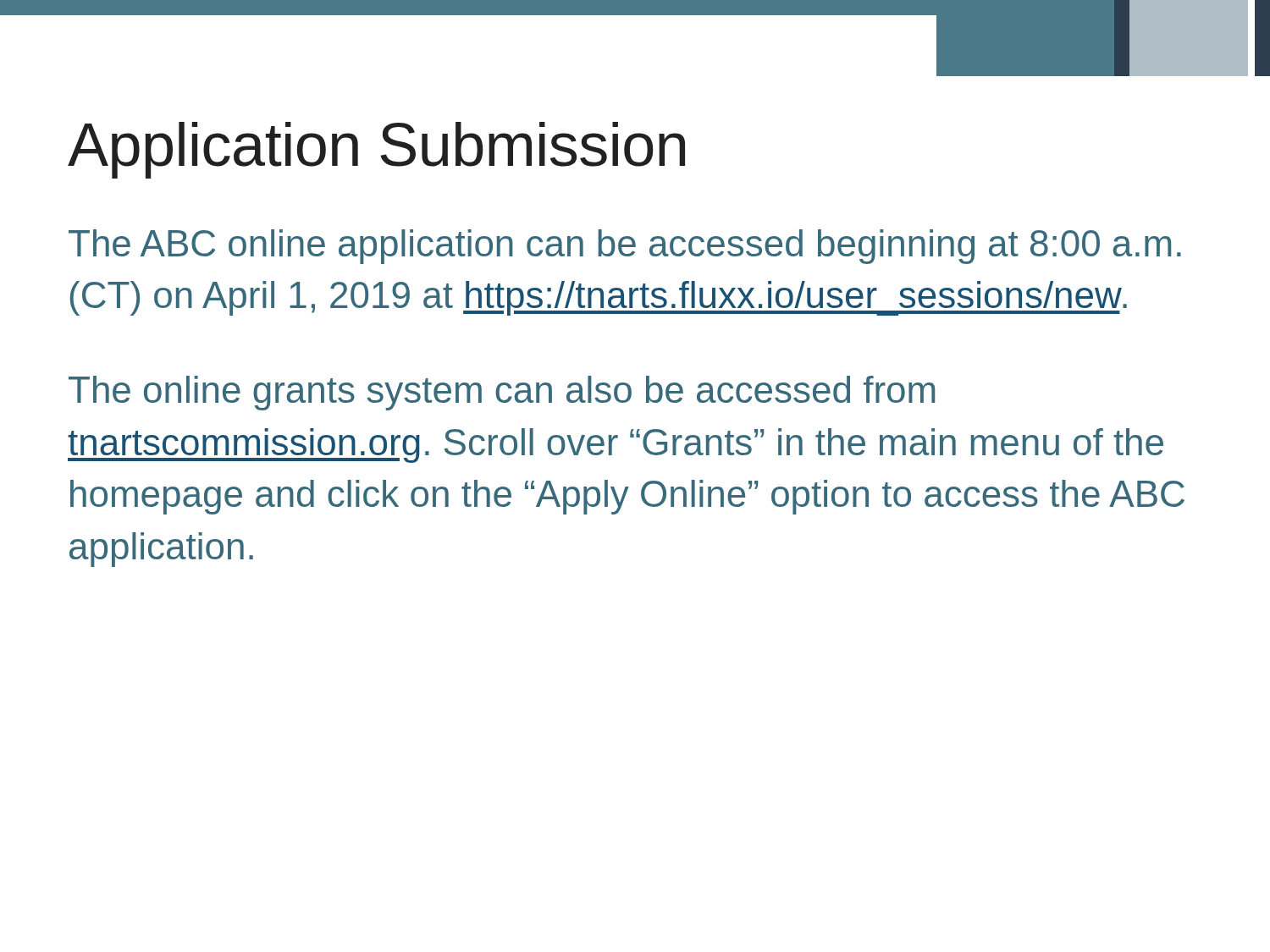Image resolution: width=1270 pixels, height=952 pixels.
Task: Locate the text block that says "The ABC online"
Action: pyautogui.click(x=631, y=269)
